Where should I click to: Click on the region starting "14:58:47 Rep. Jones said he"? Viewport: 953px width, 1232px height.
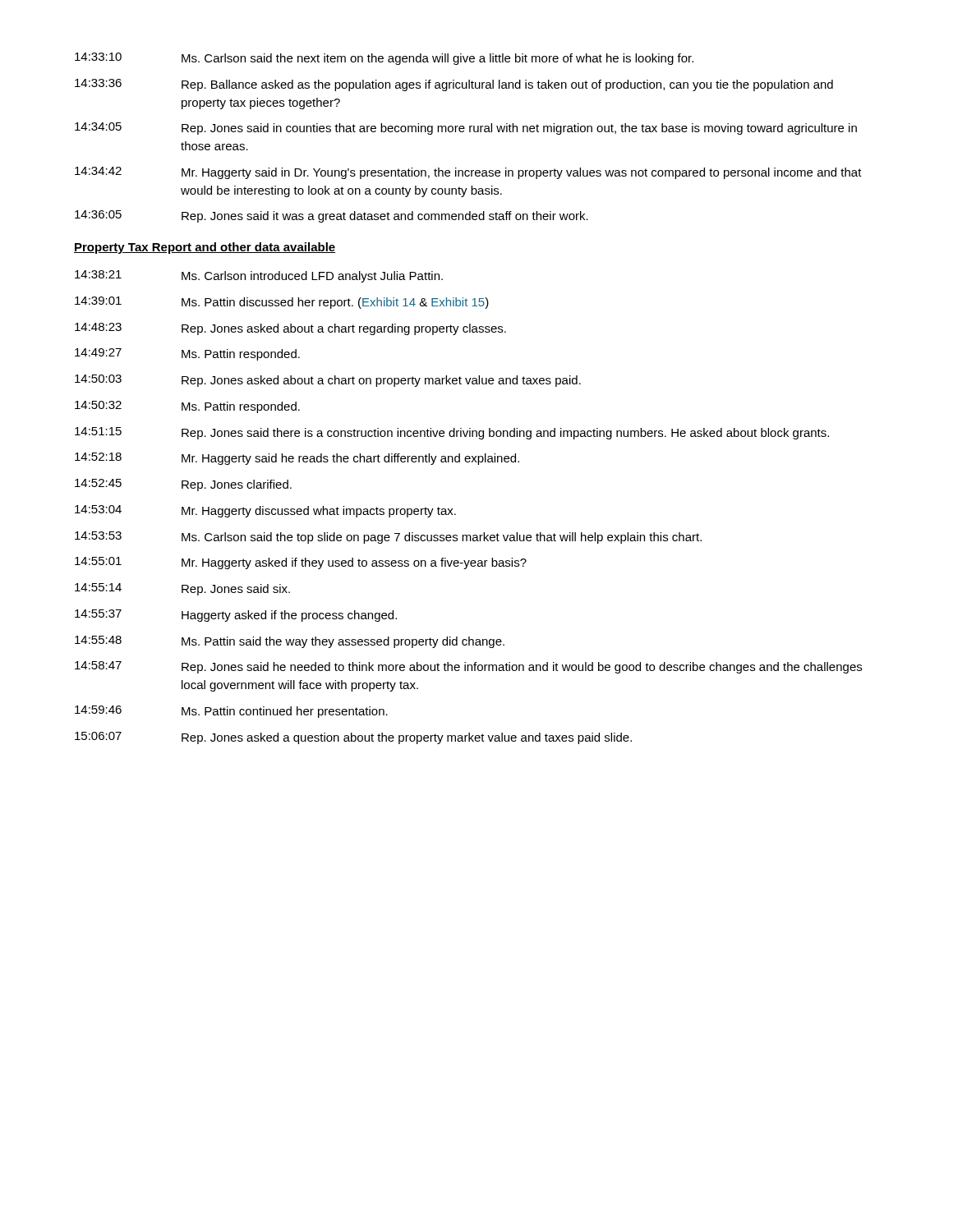click(x=476, y=676)
